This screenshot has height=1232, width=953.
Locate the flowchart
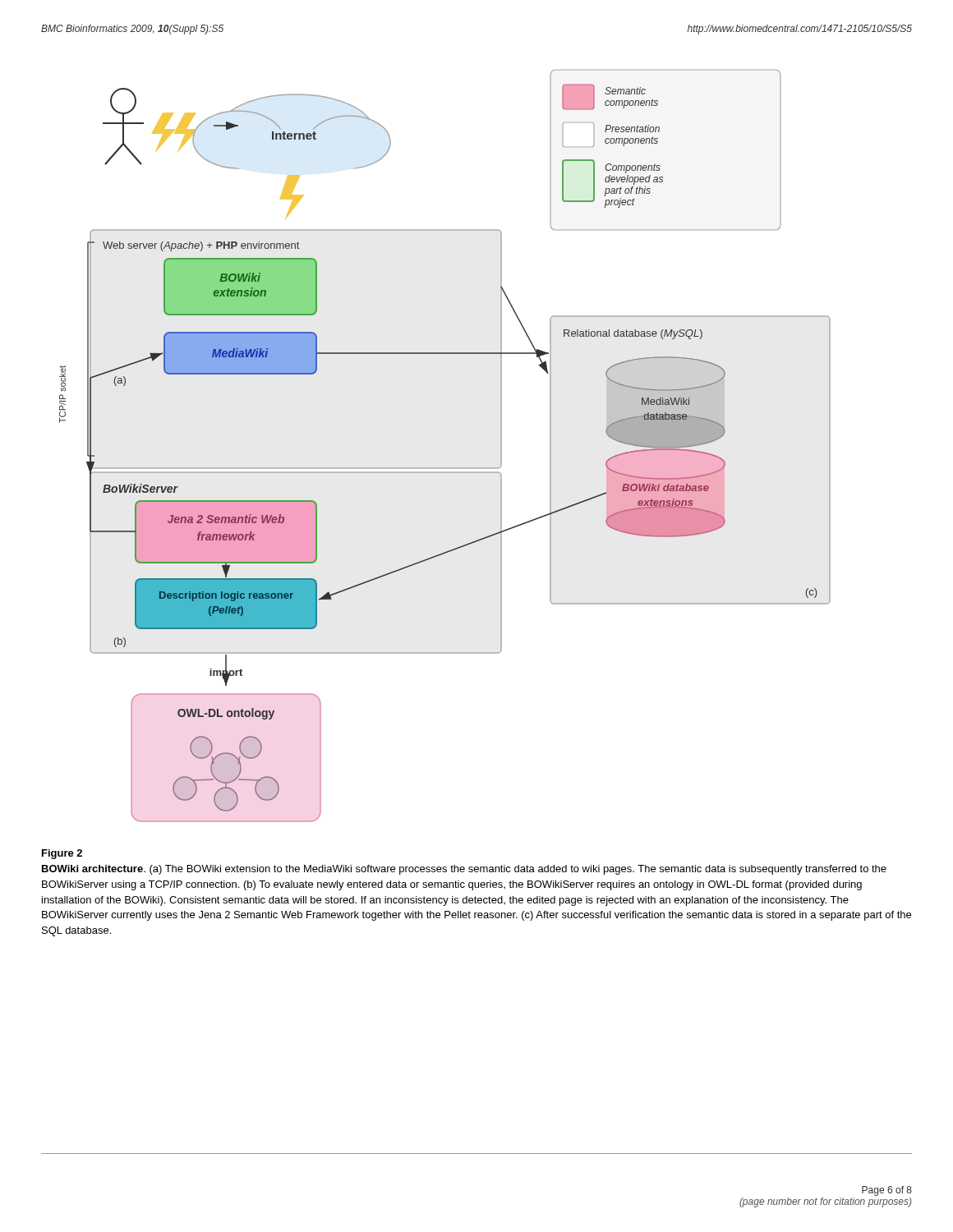pos(476,444)
